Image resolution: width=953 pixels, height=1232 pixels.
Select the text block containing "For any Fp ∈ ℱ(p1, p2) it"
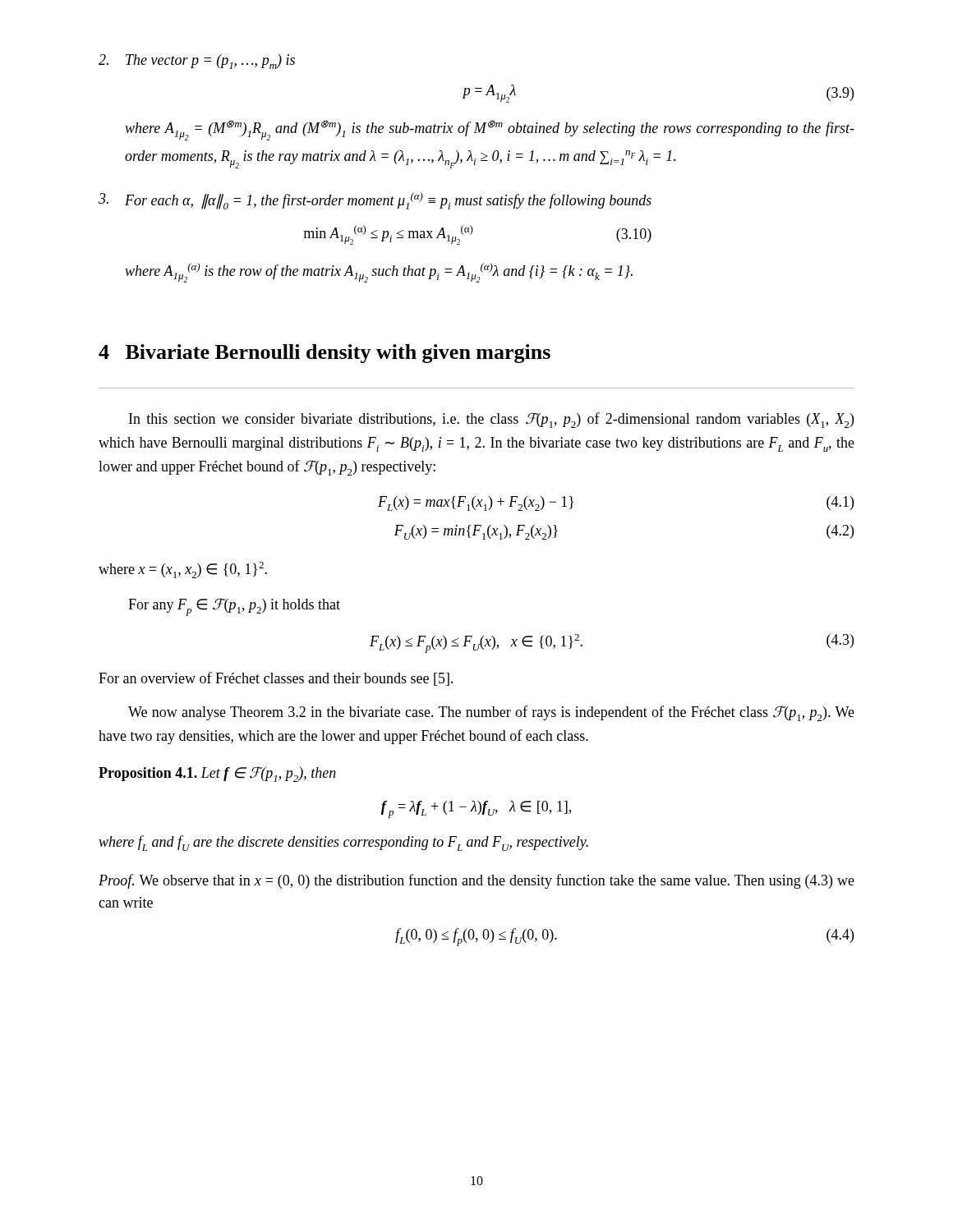point(234,607)
